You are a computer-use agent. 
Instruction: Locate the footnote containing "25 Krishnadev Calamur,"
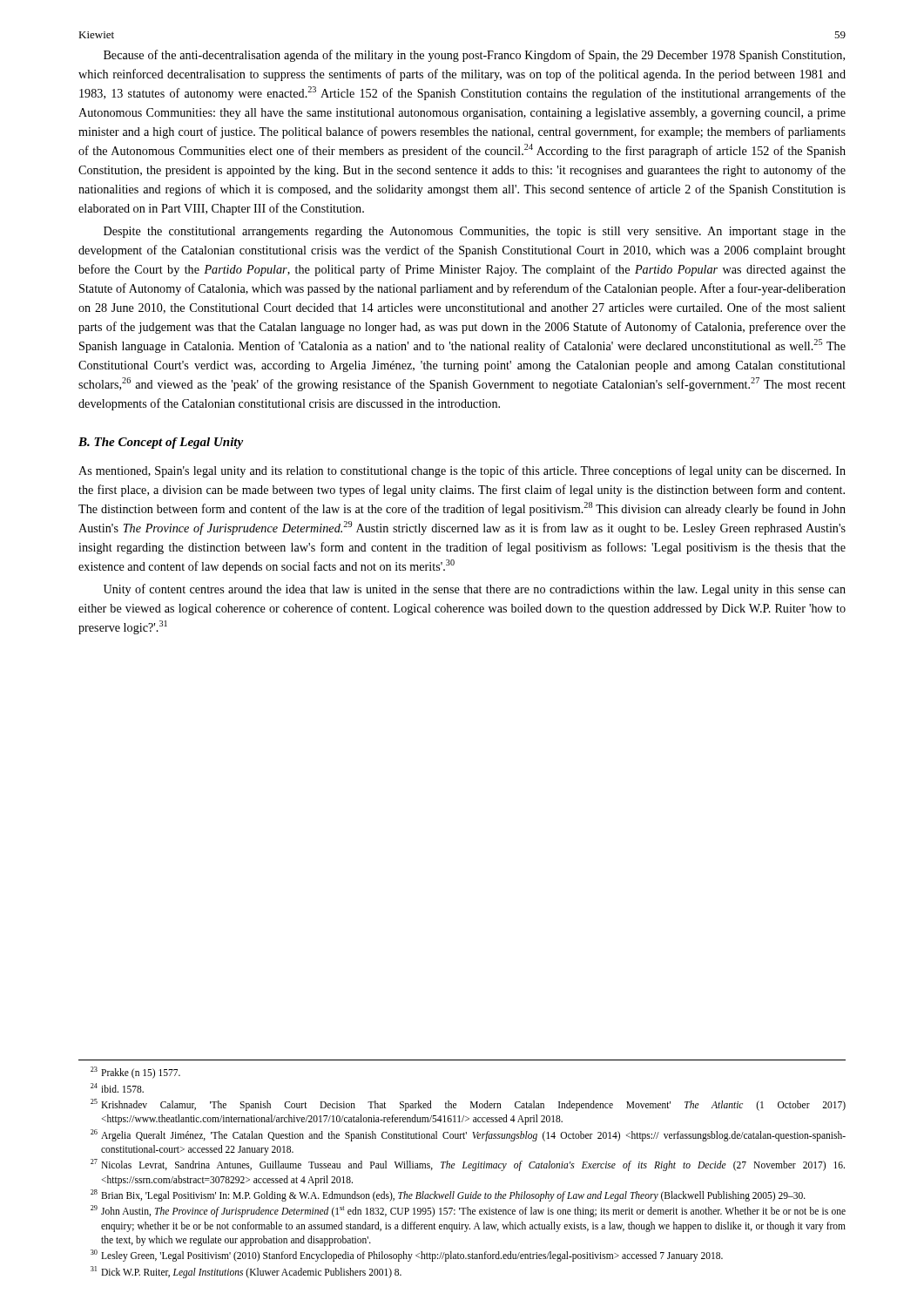coord(462,1112)
